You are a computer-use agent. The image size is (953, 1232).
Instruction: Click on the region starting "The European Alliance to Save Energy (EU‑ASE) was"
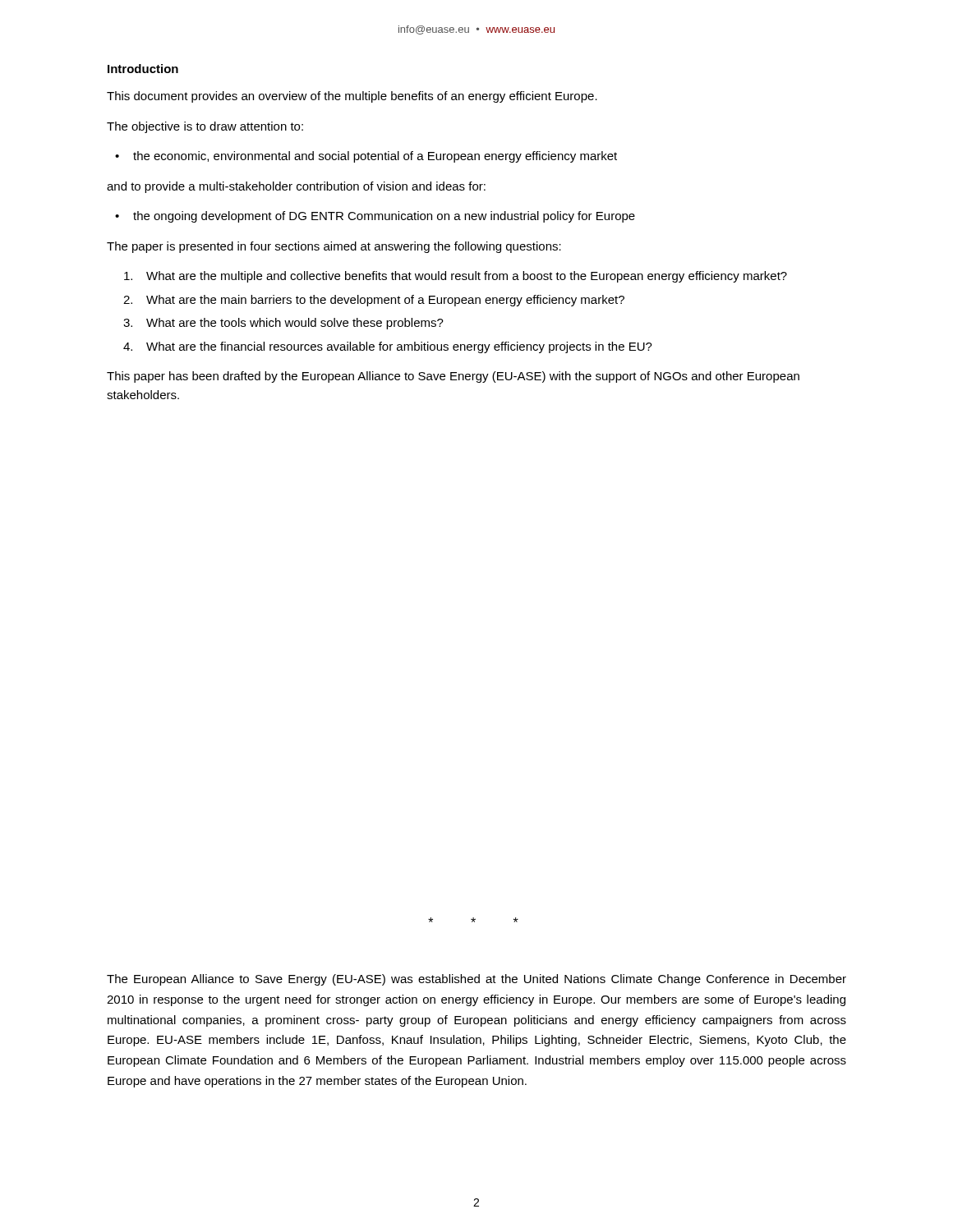[x=476, y=1030]
